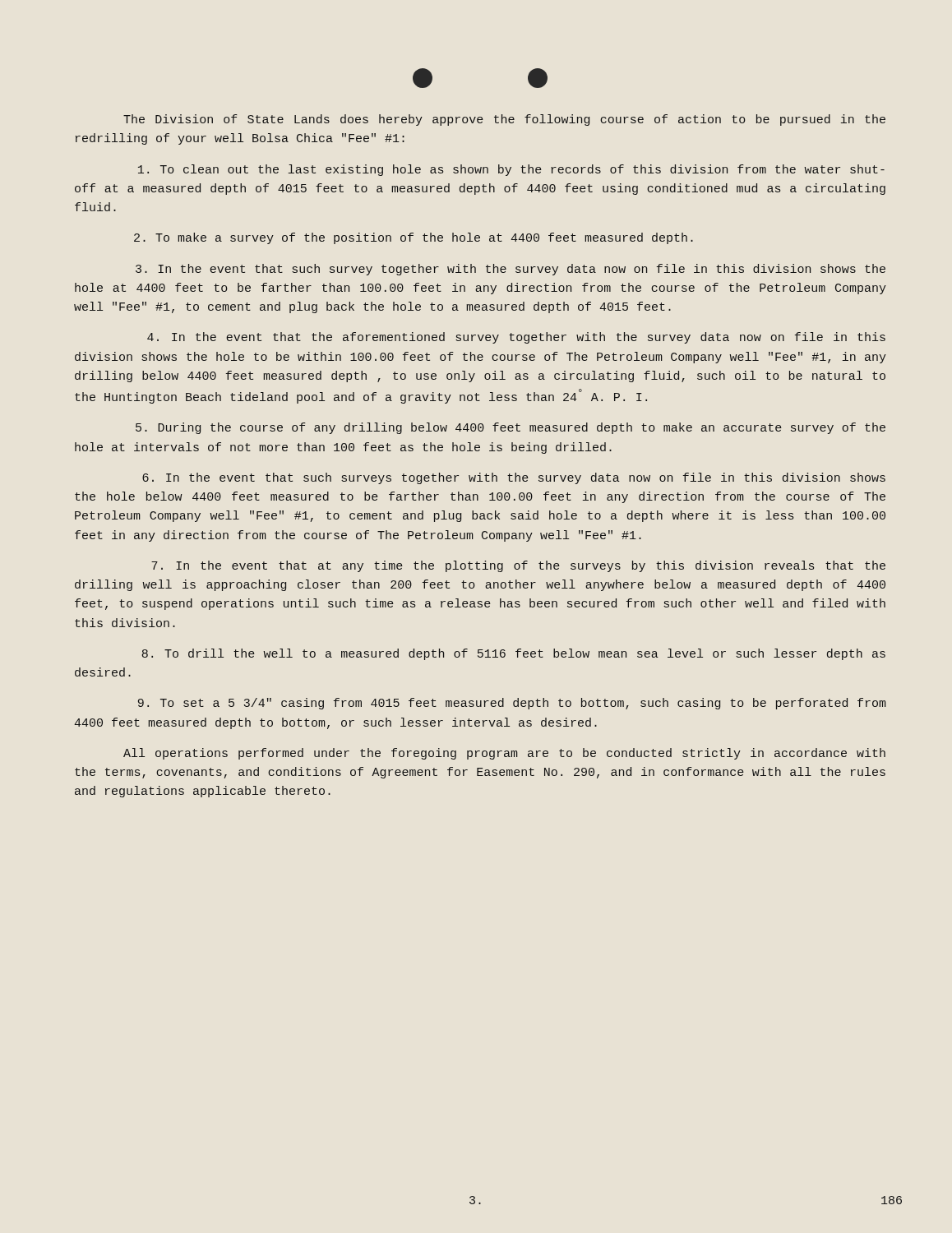Point to the element starting "3. In the"
This screenshot has height=1233, width=952.
click(480, 289)
